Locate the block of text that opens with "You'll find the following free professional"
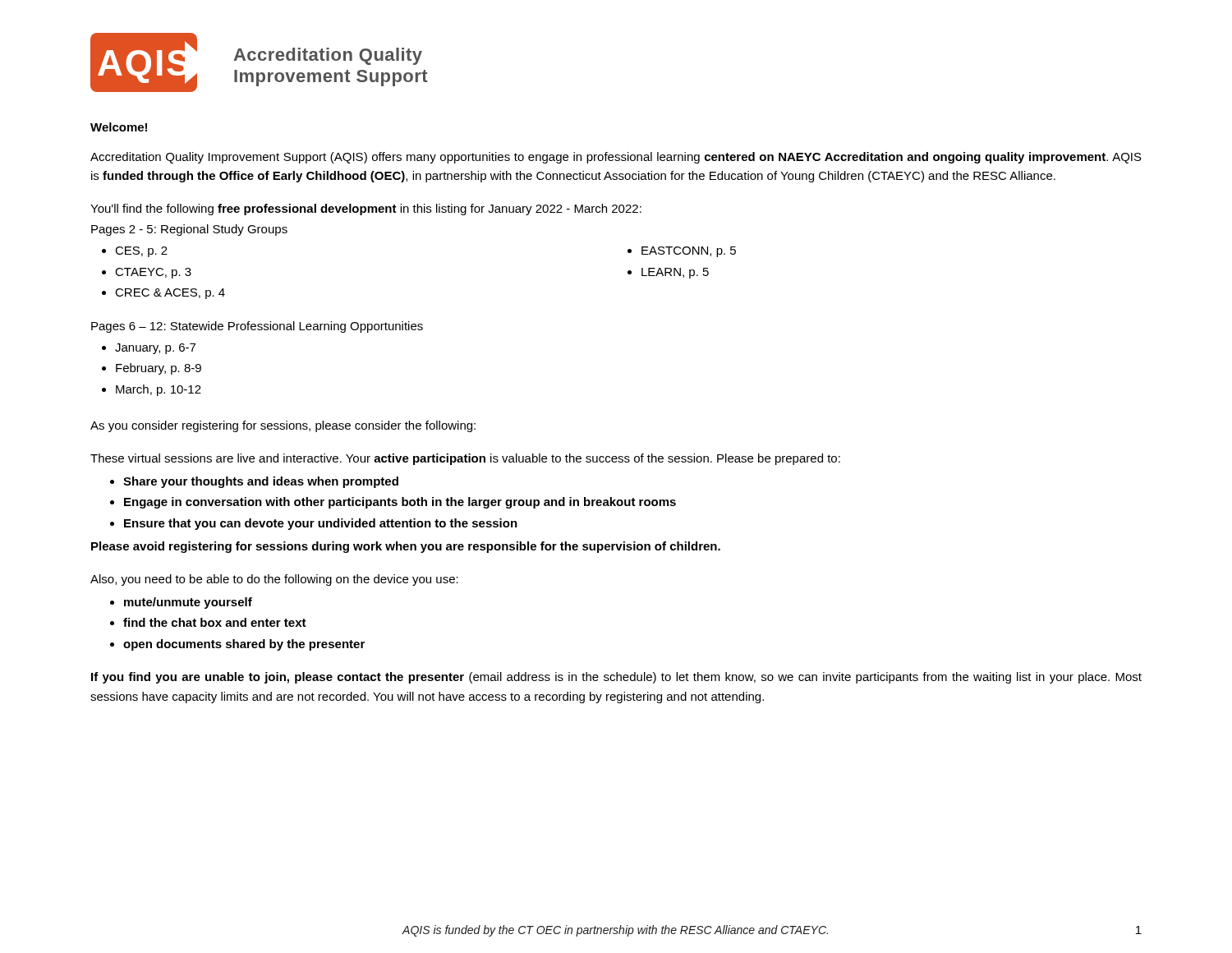1232x953 pixels. click(366, 208)
